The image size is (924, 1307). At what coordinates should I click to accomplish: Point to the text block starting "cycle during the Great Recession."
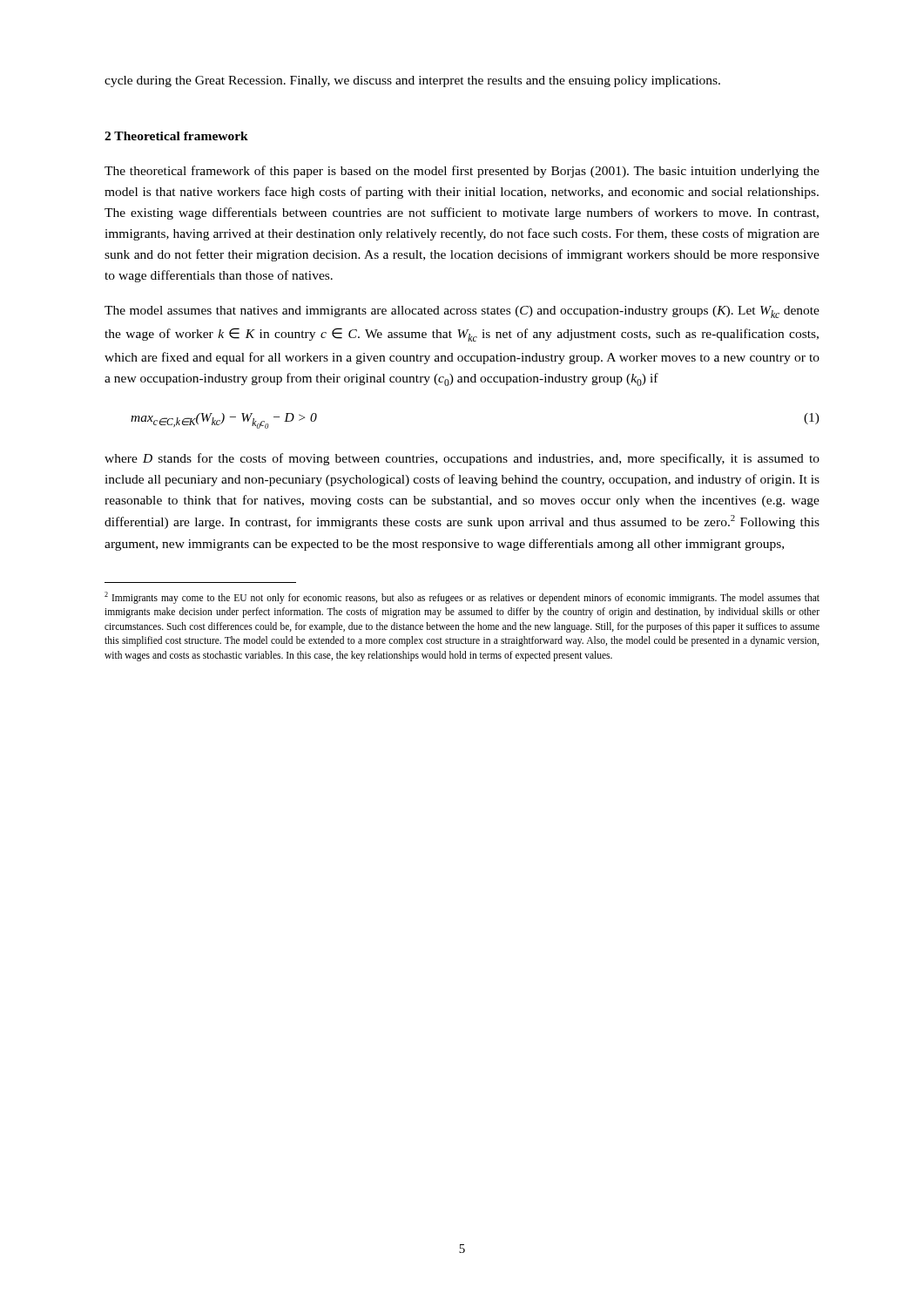tap(462, 80)
